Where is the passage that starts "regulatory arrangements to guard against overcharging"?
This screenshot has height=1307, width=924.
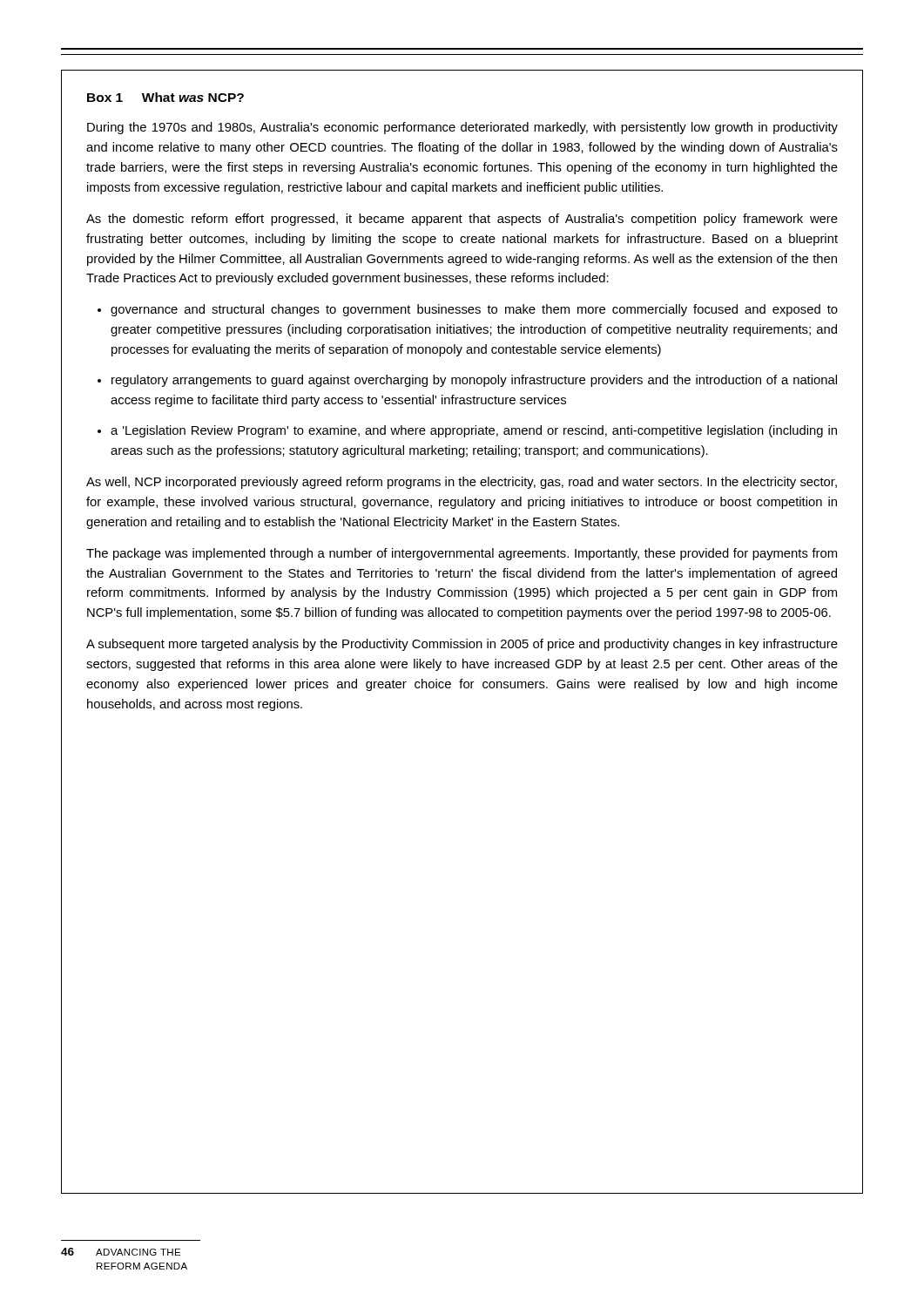[x=474, y=390]
